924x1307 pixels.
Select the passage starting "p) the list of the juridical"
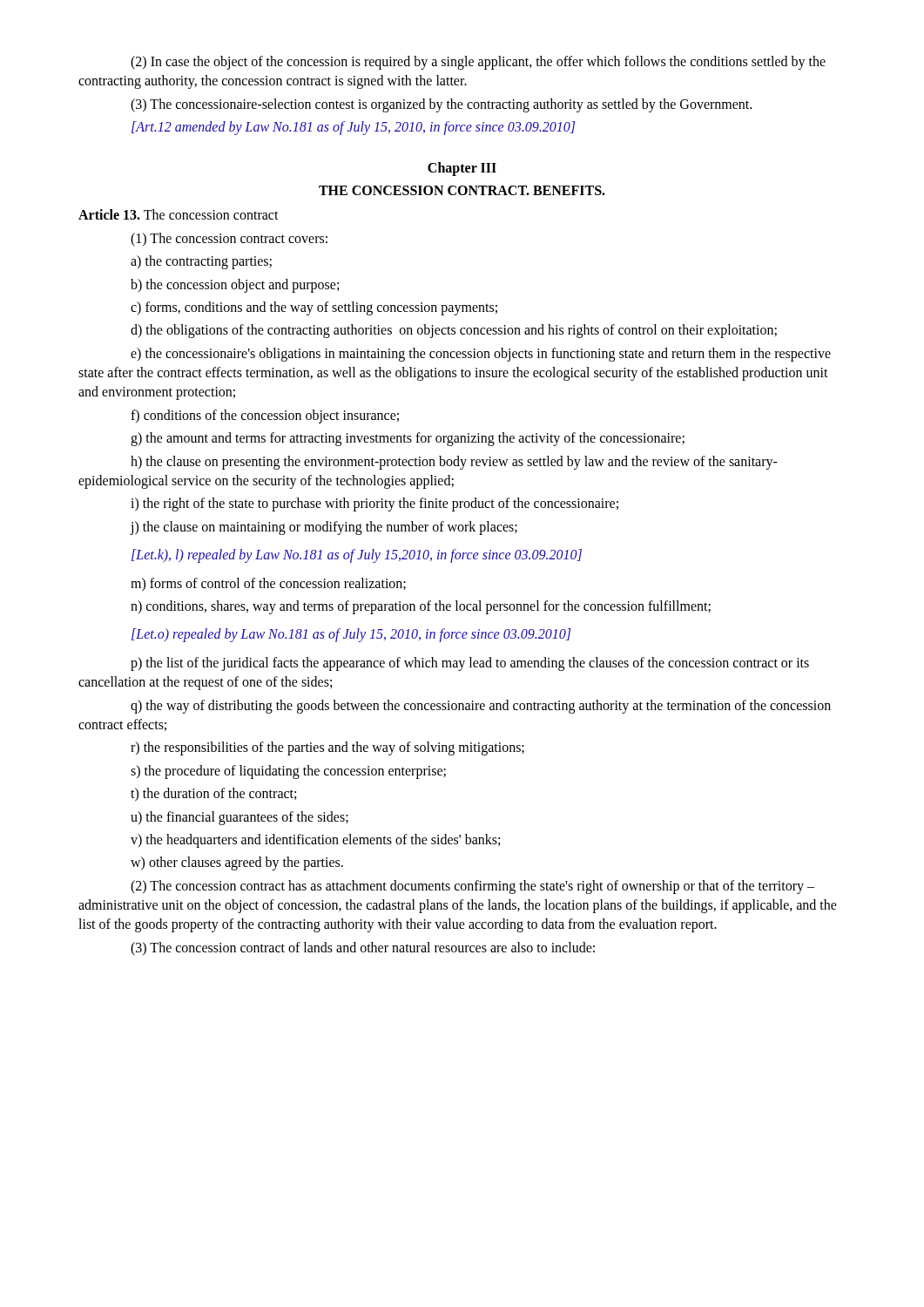pyautogui.click(x=462, y=673)
